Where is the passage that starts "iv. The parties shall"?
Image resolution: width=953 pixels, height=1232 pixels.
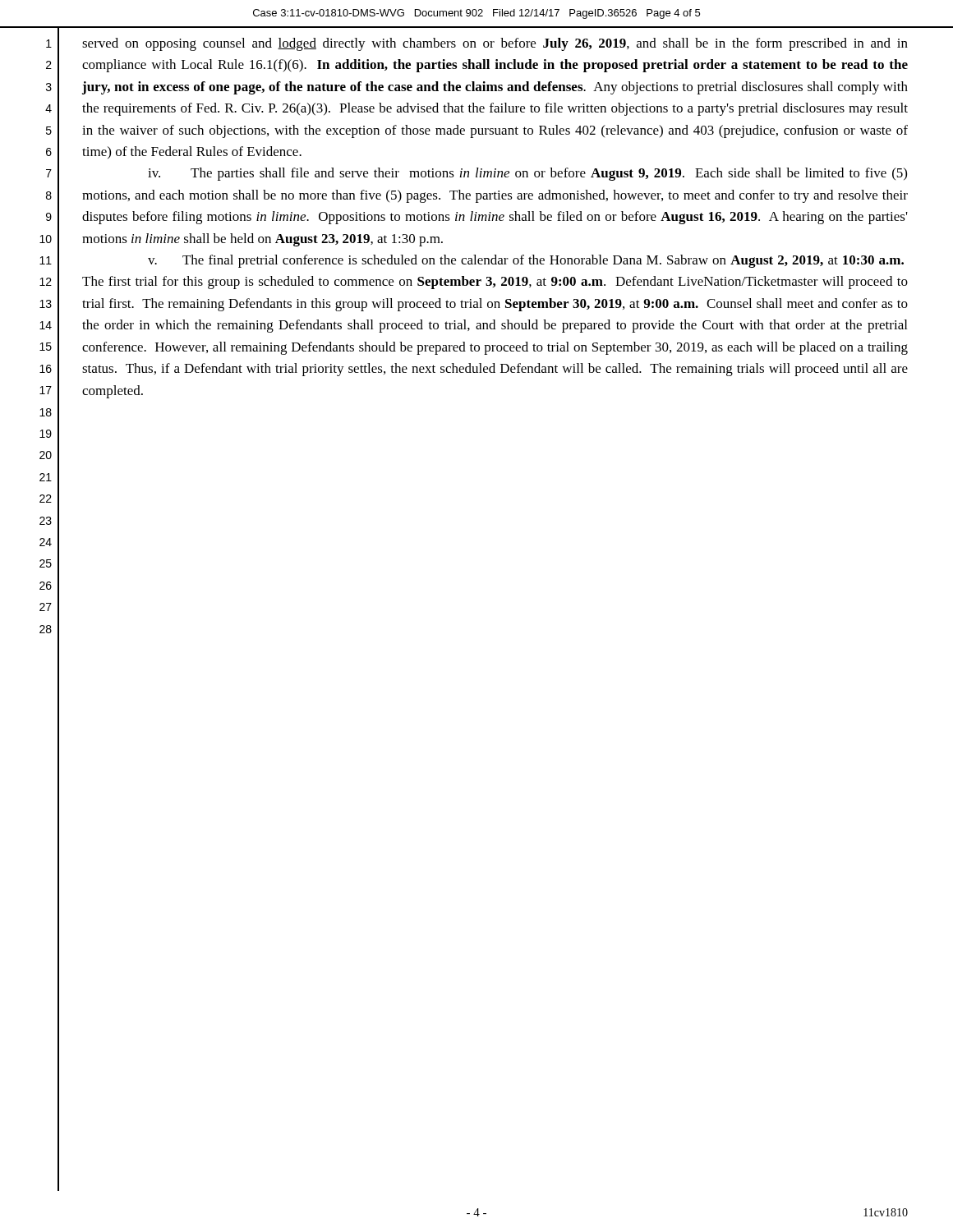pos(495,206)
